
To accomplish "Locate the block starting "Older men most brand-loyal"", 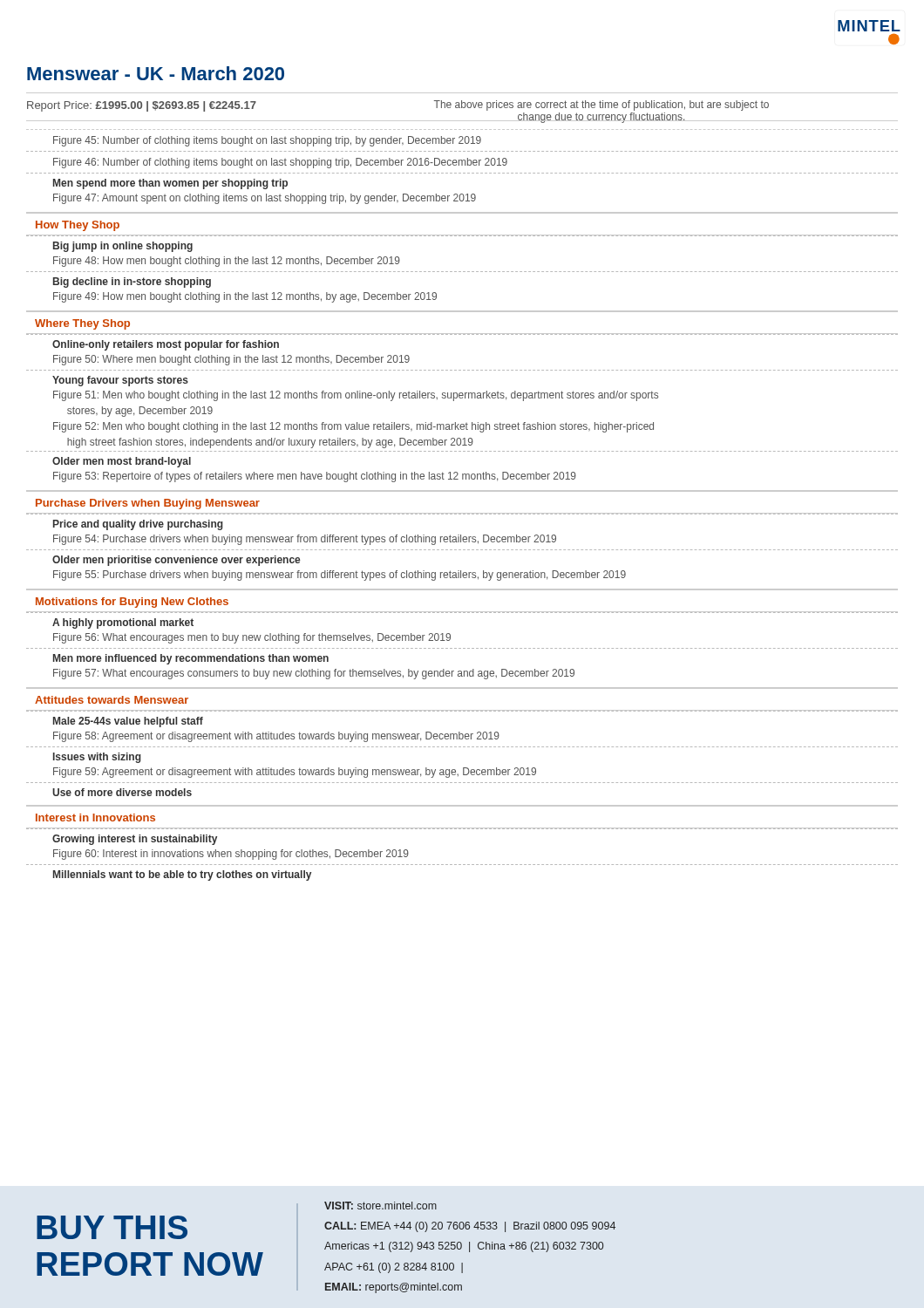I will click(122, 461).
